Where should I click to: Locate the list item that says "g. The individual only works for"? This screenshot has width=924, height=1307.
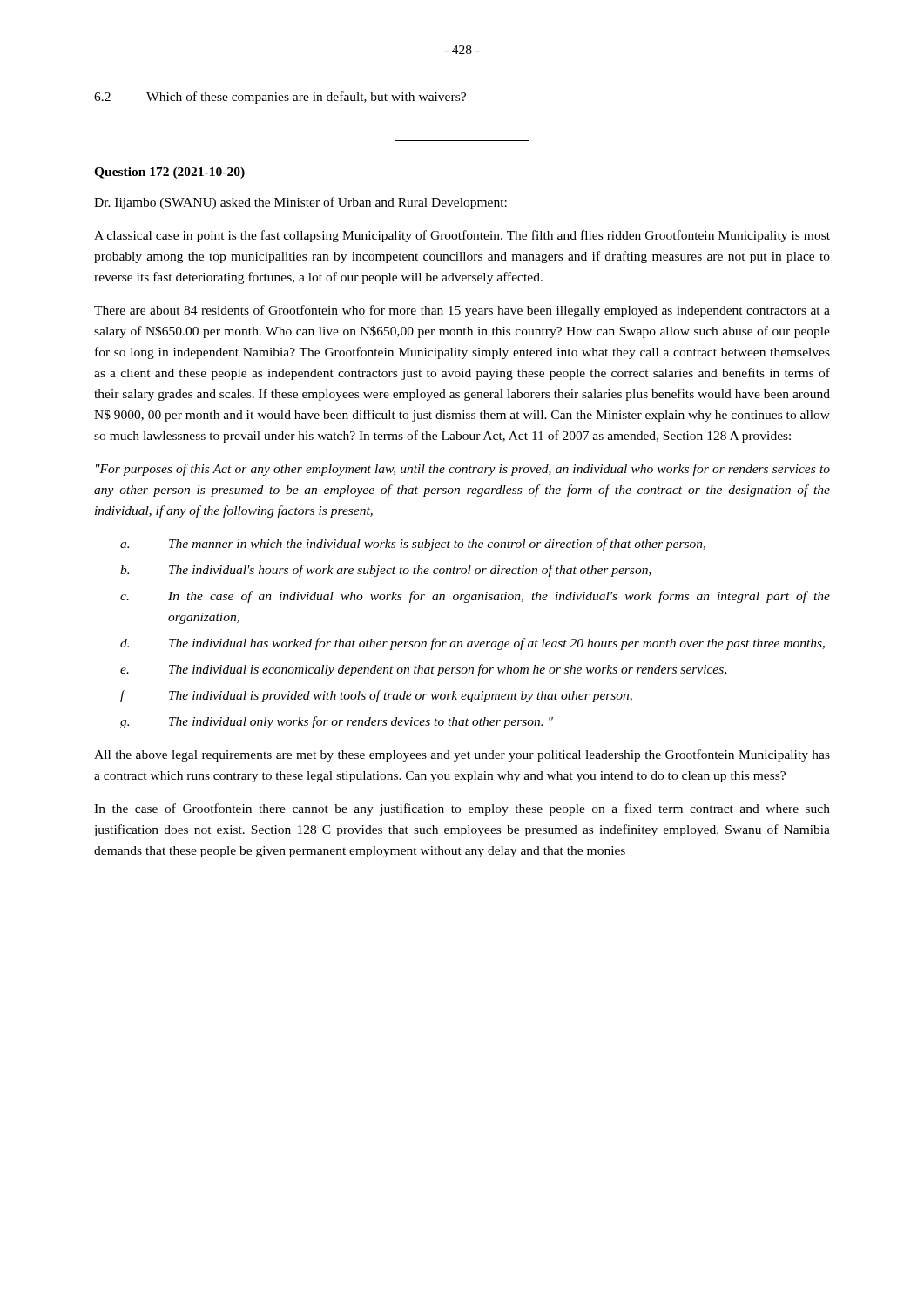pos(462,722)
